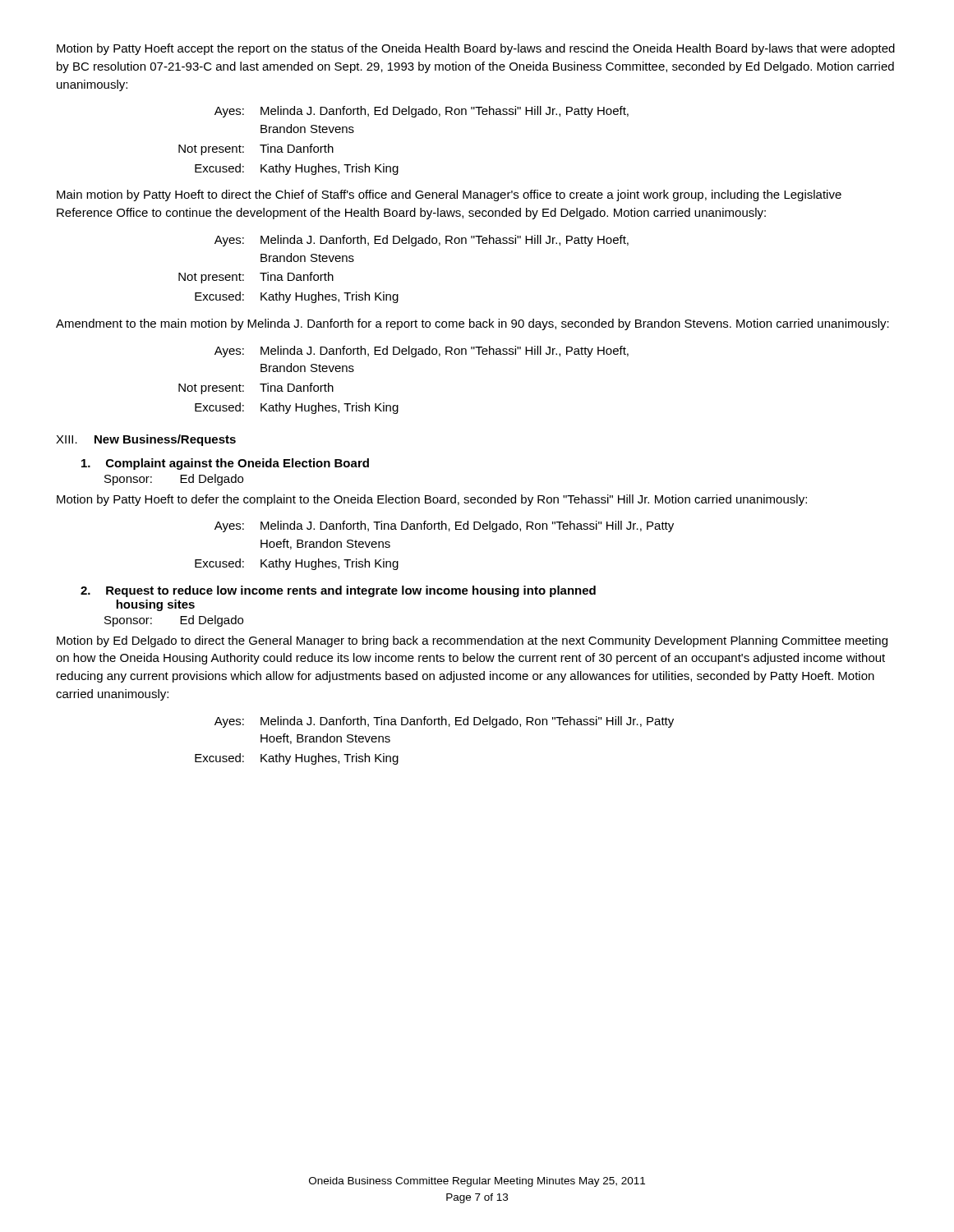Locate the region starting "2. Request to reduce"
This screenshot has height=1232, width=954.
(477, 604)
